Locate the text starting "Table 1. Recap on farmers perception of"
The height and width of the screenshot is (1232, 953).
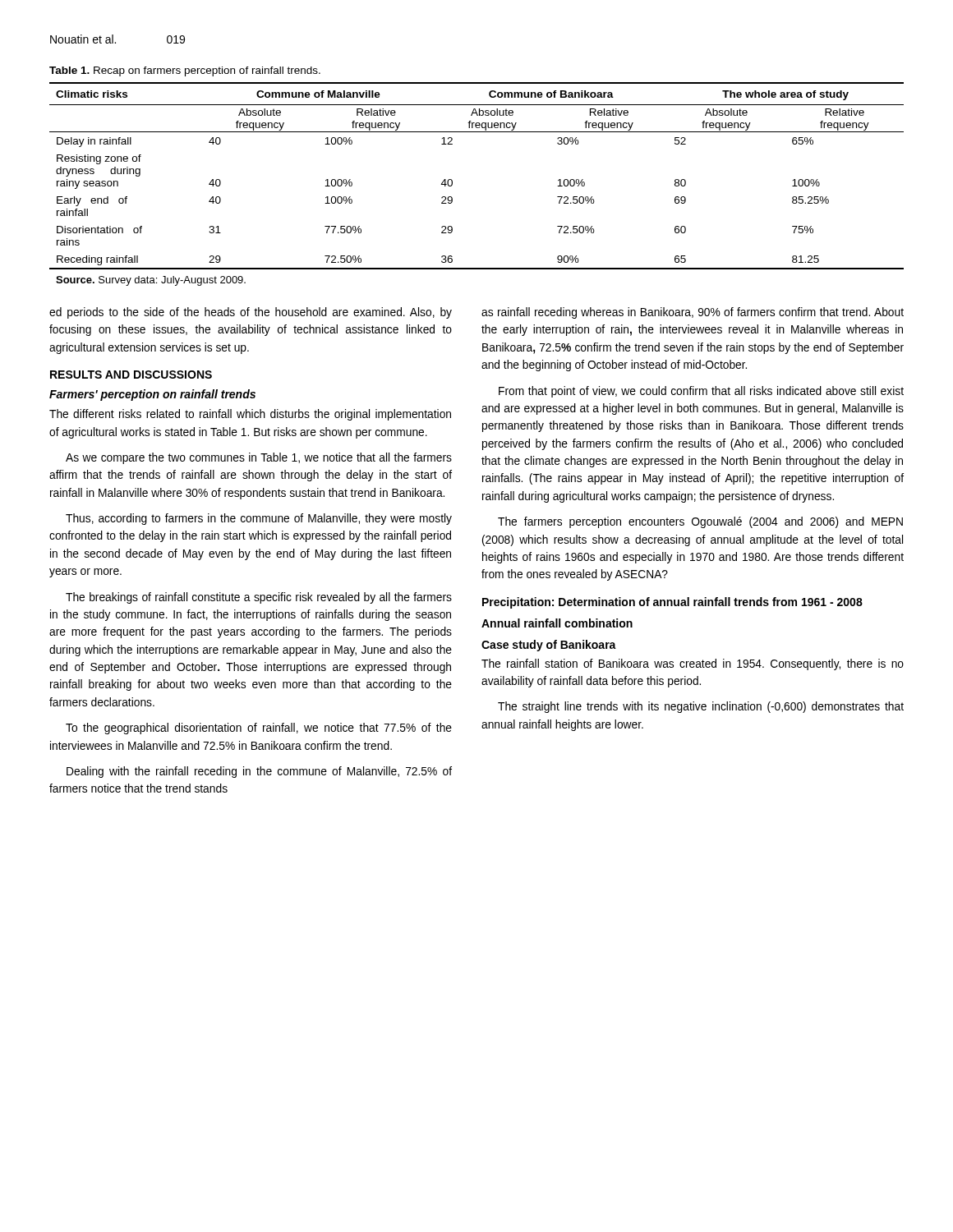(x=185, y=70)
